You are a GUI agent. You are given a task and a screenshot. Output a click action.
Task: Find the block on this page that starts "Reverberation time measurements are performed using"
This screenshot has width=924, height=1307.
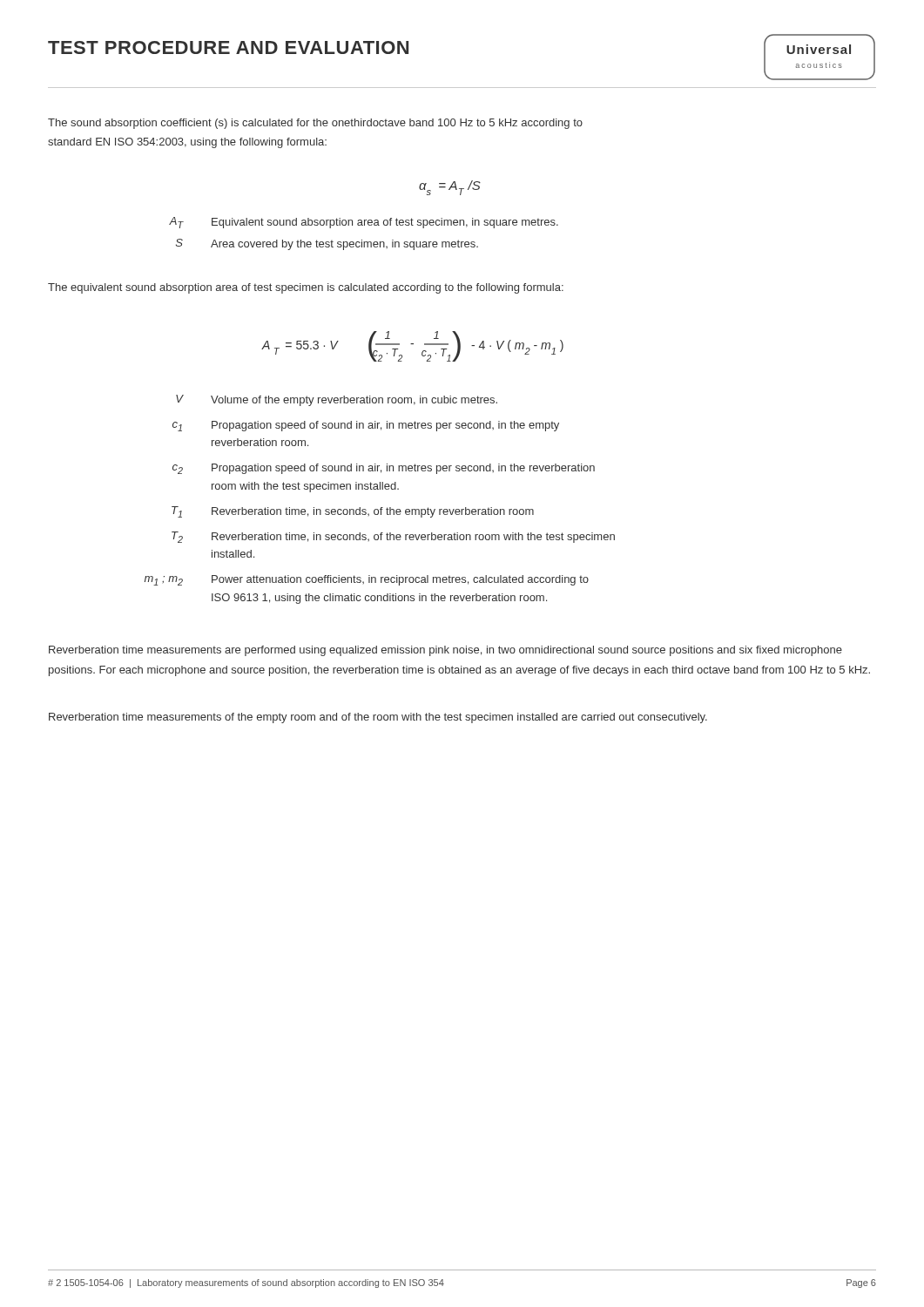[x=459, y=659]
